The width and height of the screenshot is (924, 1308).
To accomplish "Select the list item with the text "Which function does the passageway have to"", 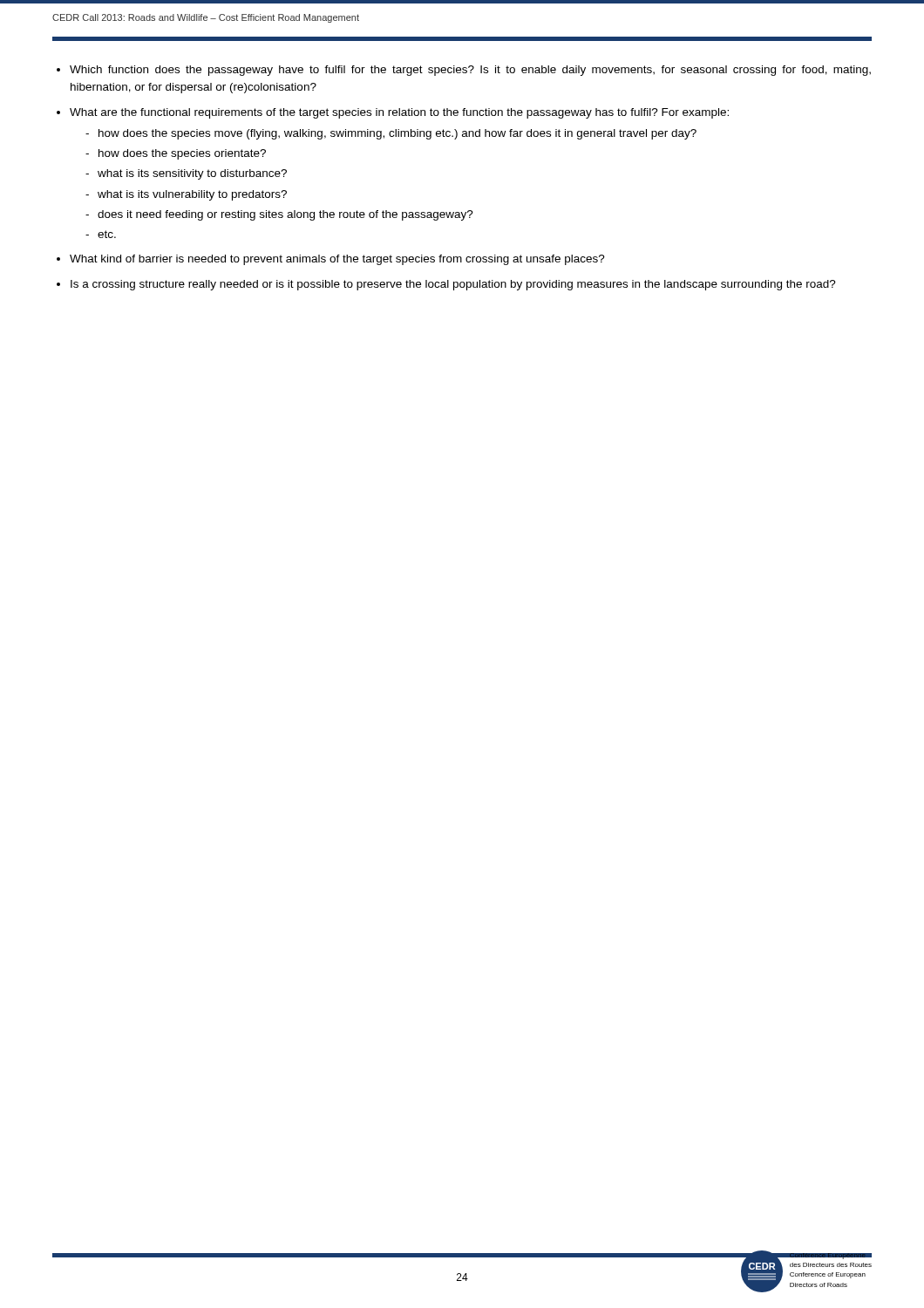I will pos(464,71).
